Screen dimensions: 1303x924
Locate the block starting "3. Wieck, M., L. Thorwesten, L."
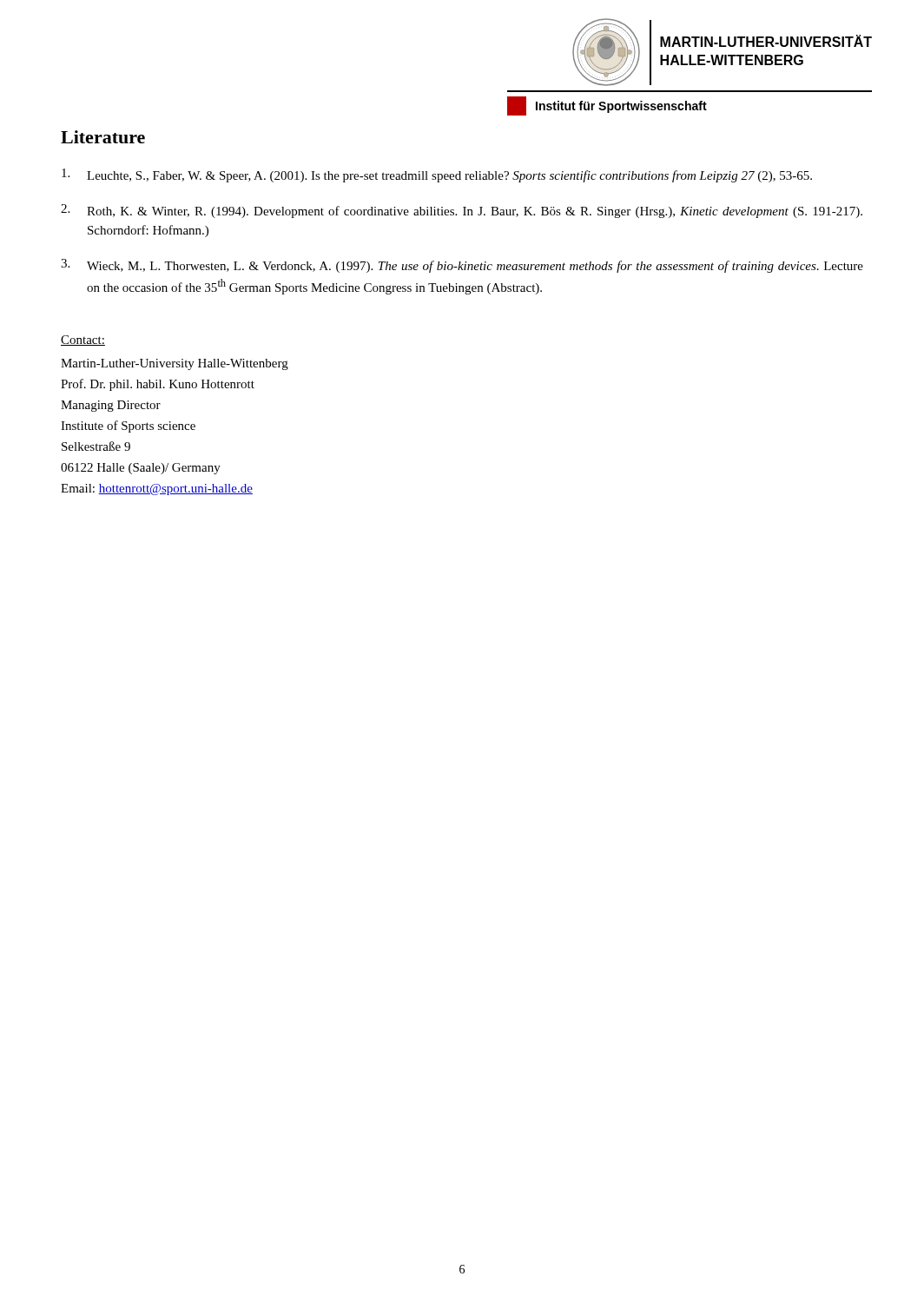(x=462, y=277)
